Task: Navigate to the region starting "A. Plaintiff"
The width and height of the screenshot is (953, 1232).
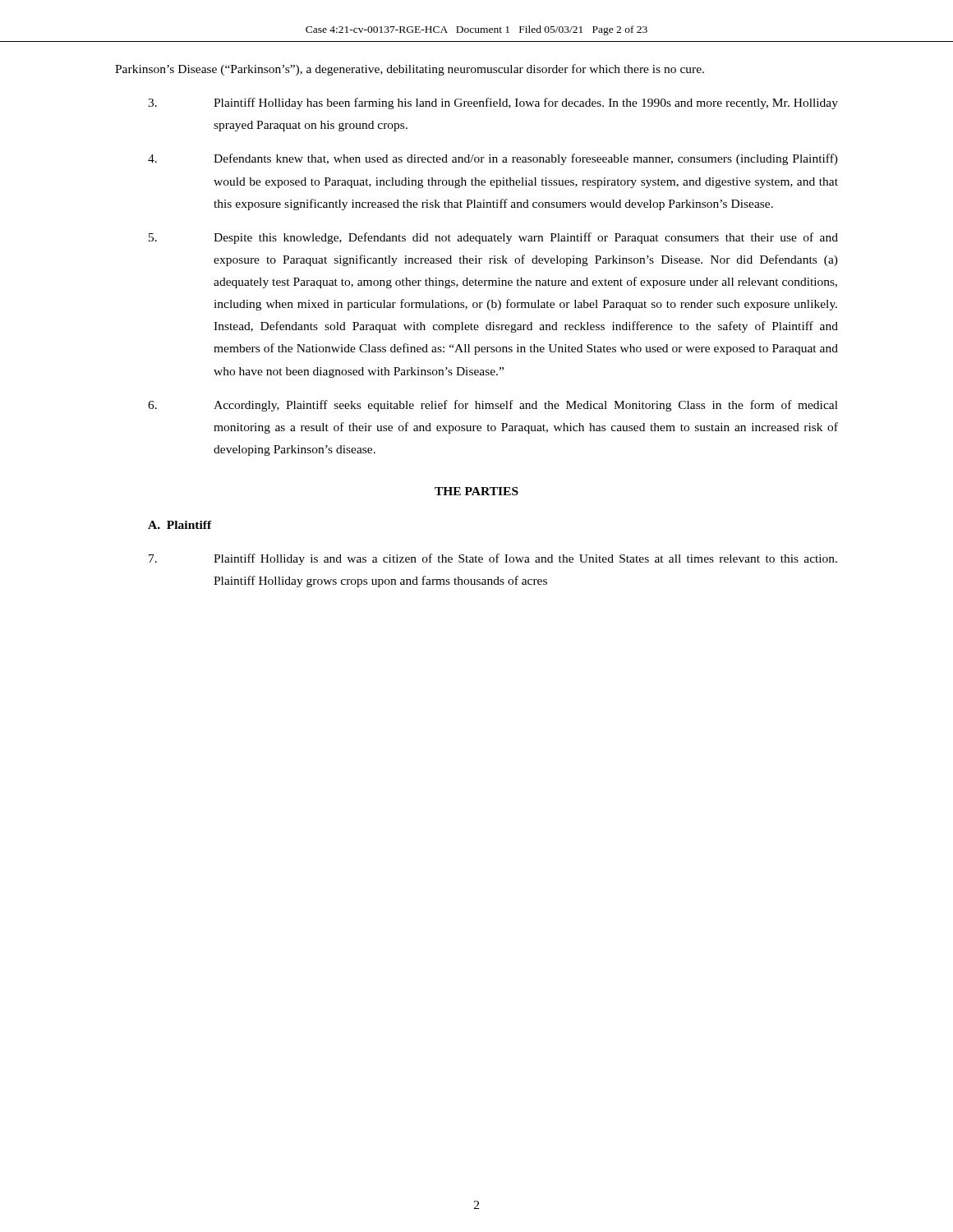Action: pos(180,525)
